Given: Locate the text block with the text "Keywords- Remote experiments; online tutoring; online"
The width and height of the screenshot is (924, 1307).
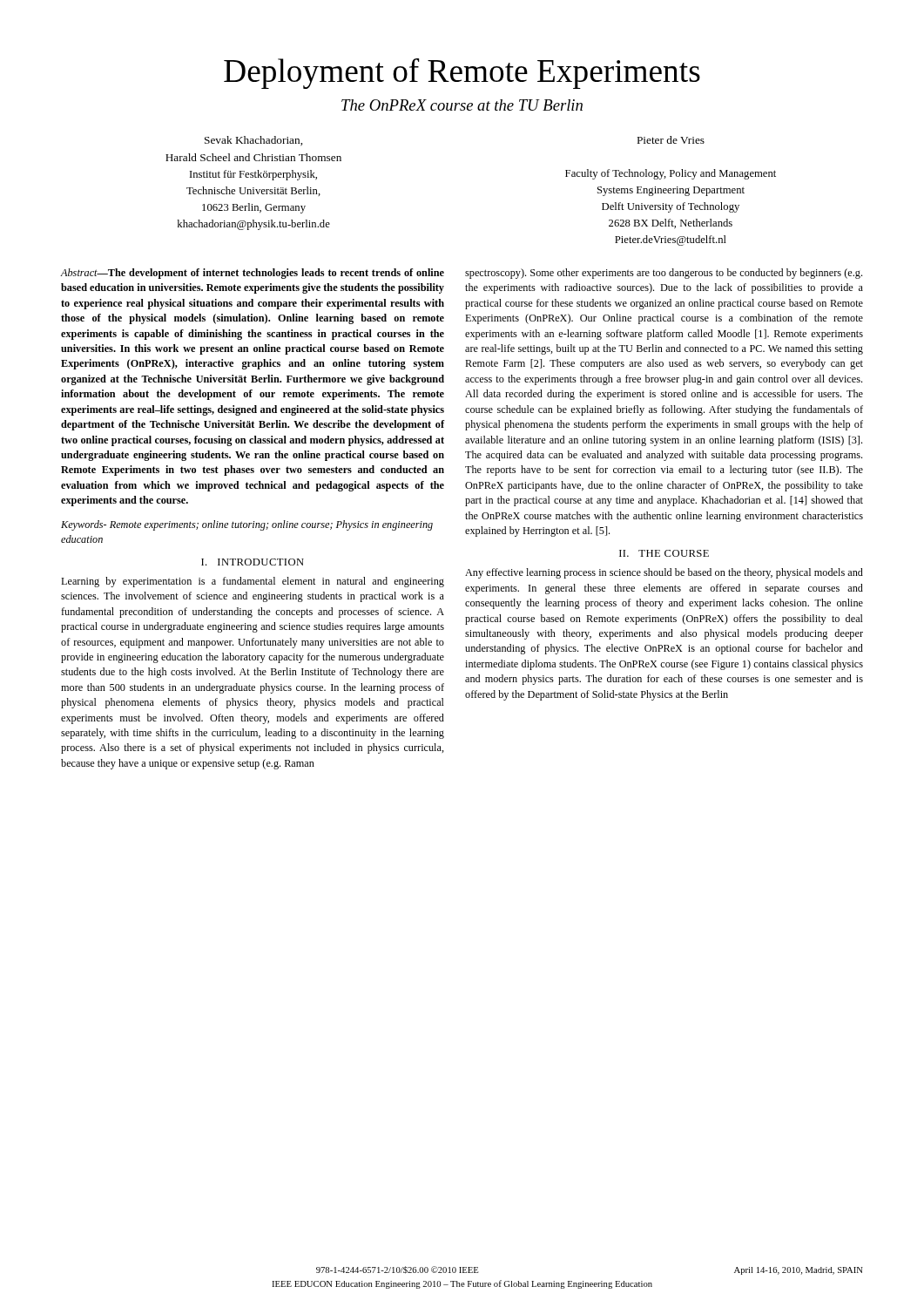Looking at the screenshot, I should (x=247, y=532).
